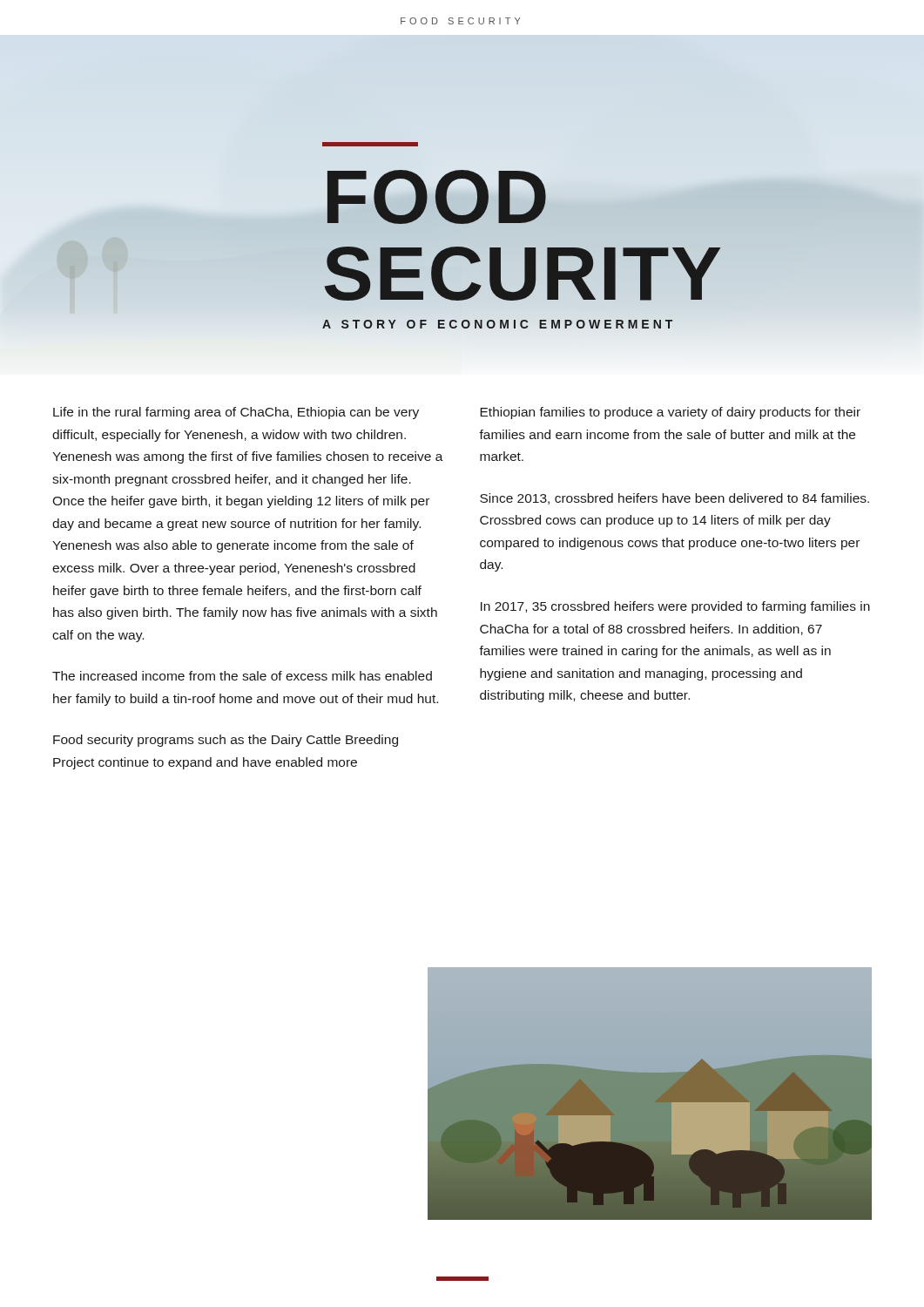Where is the passage that starts "Since 2013, crossbred heifers have been delivered"?

coord(675,531)
